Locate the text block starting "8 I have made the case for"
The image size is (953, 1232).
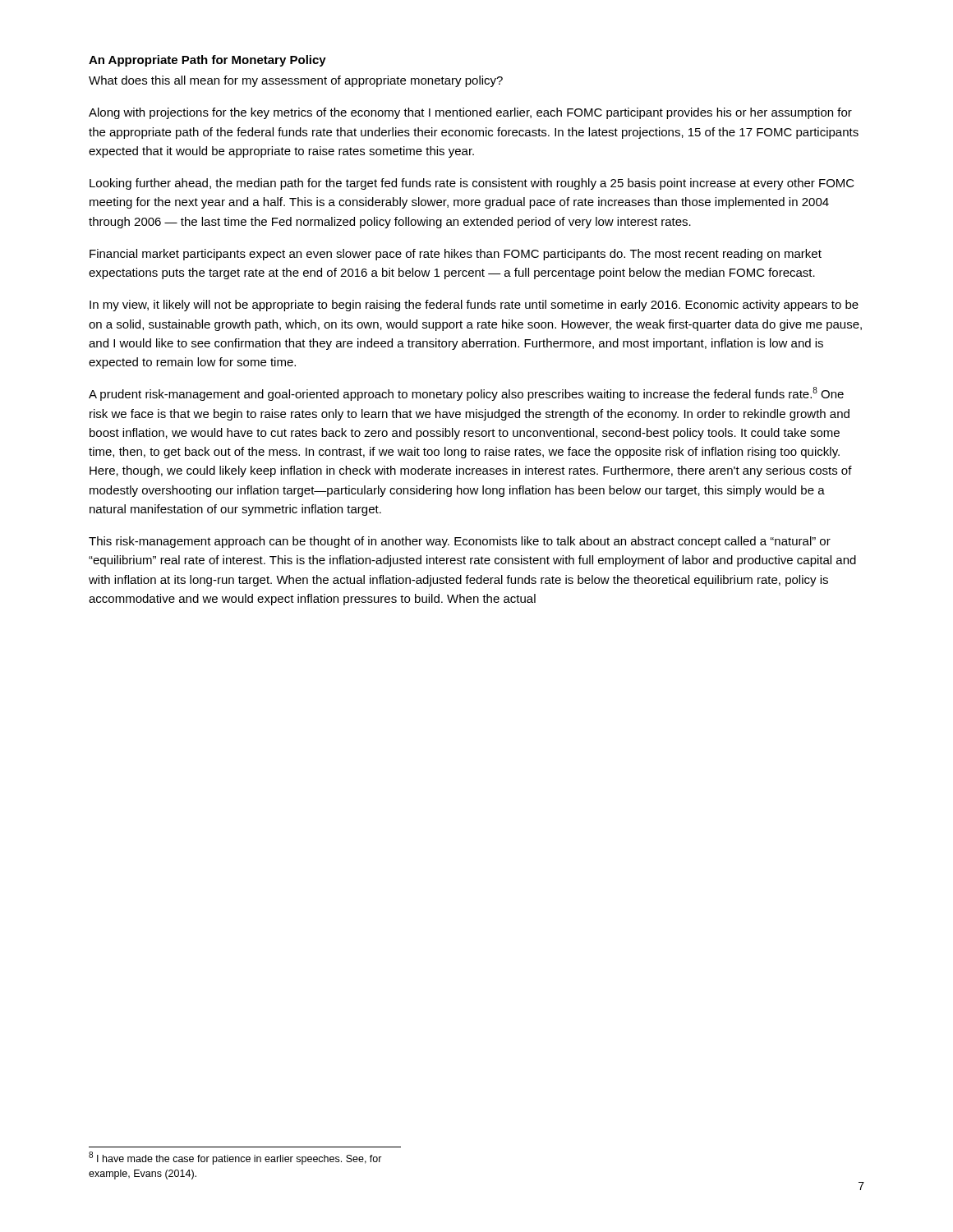coord(235,1166)
